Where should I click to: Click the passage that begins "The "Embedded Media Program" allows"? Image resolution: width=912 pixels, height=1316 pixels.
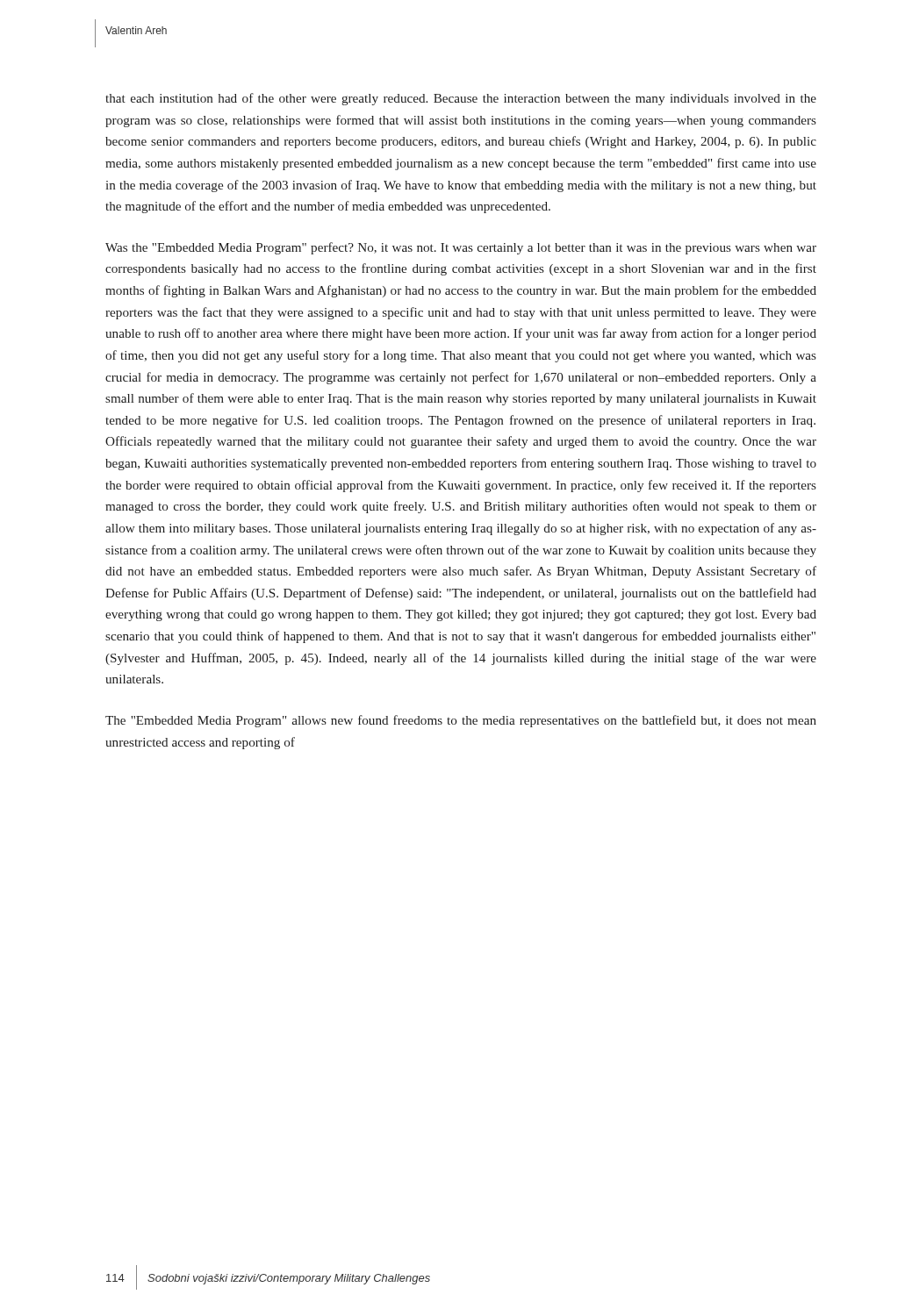point(461,731)
